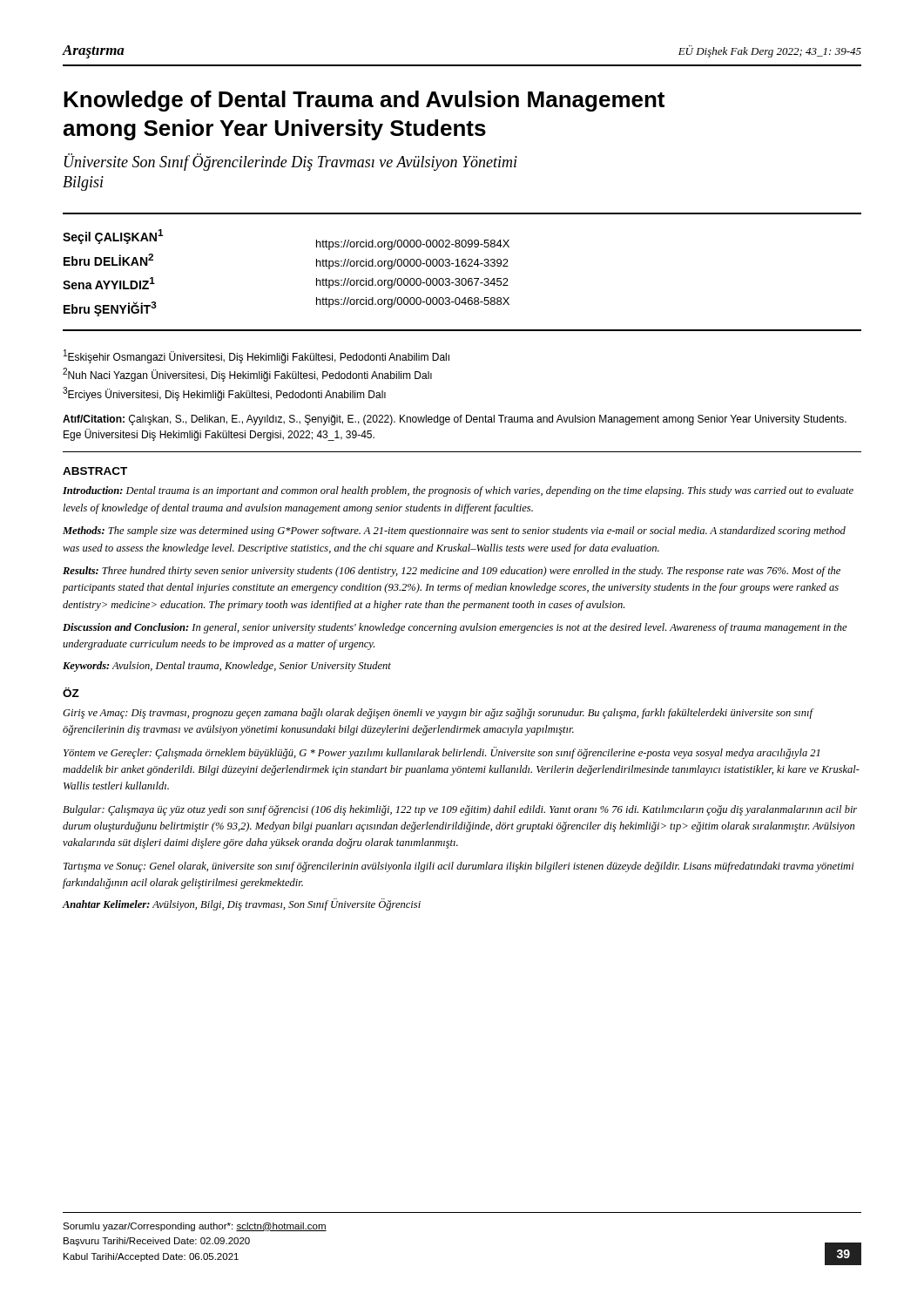Locate the block of text that opens with "Anahtar Kelimeler: Avülsiyon, Bilgi, Diş travması, Son"
Viewport: 924px width, 1307px height.
point(242,904)
